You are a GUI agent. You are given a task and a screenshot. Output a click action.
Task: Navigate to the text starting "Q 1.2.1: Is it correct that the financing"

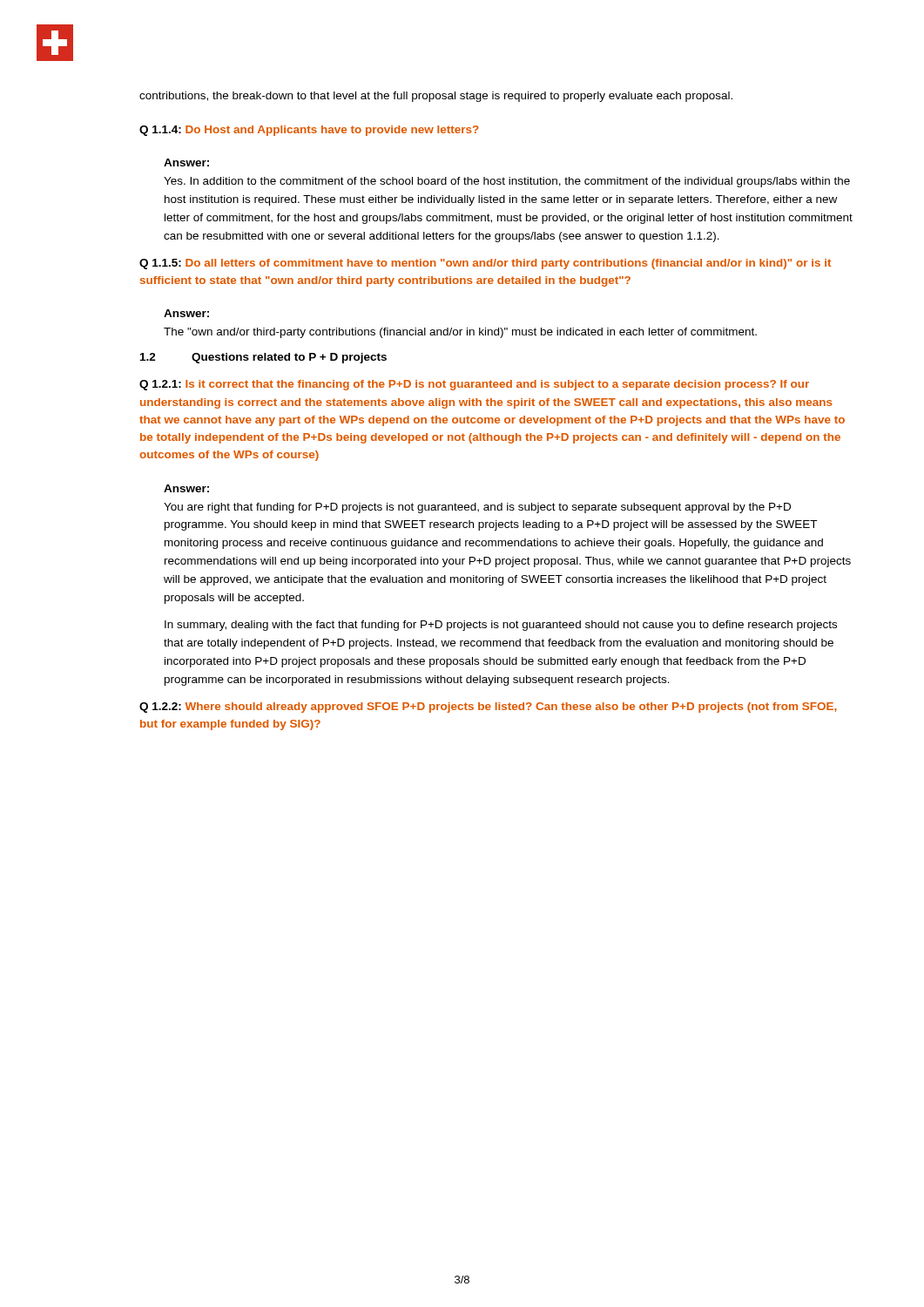click(497, 420)
